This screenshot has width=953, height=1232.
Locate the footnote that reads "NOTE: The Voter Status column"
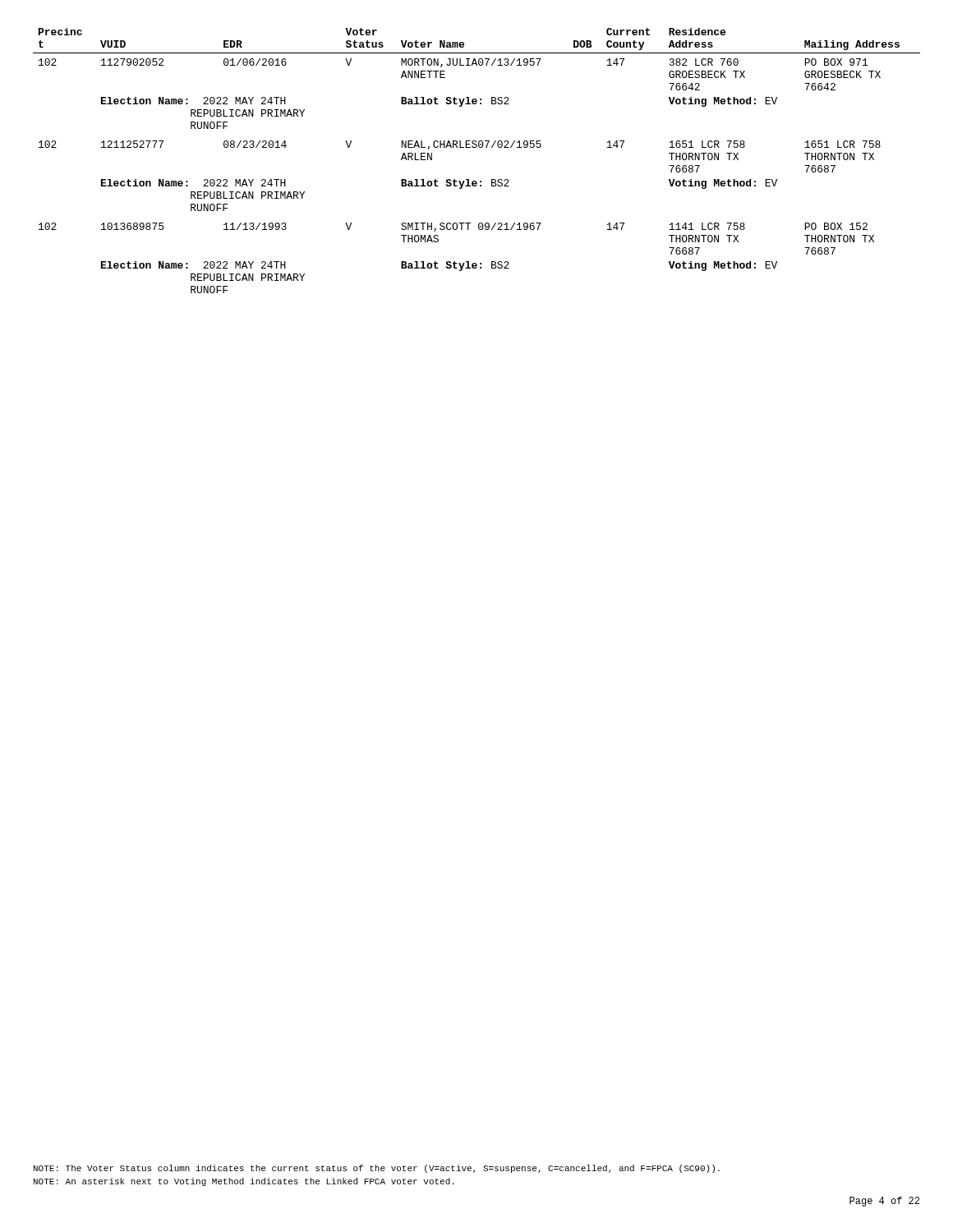pos(377,1175)
